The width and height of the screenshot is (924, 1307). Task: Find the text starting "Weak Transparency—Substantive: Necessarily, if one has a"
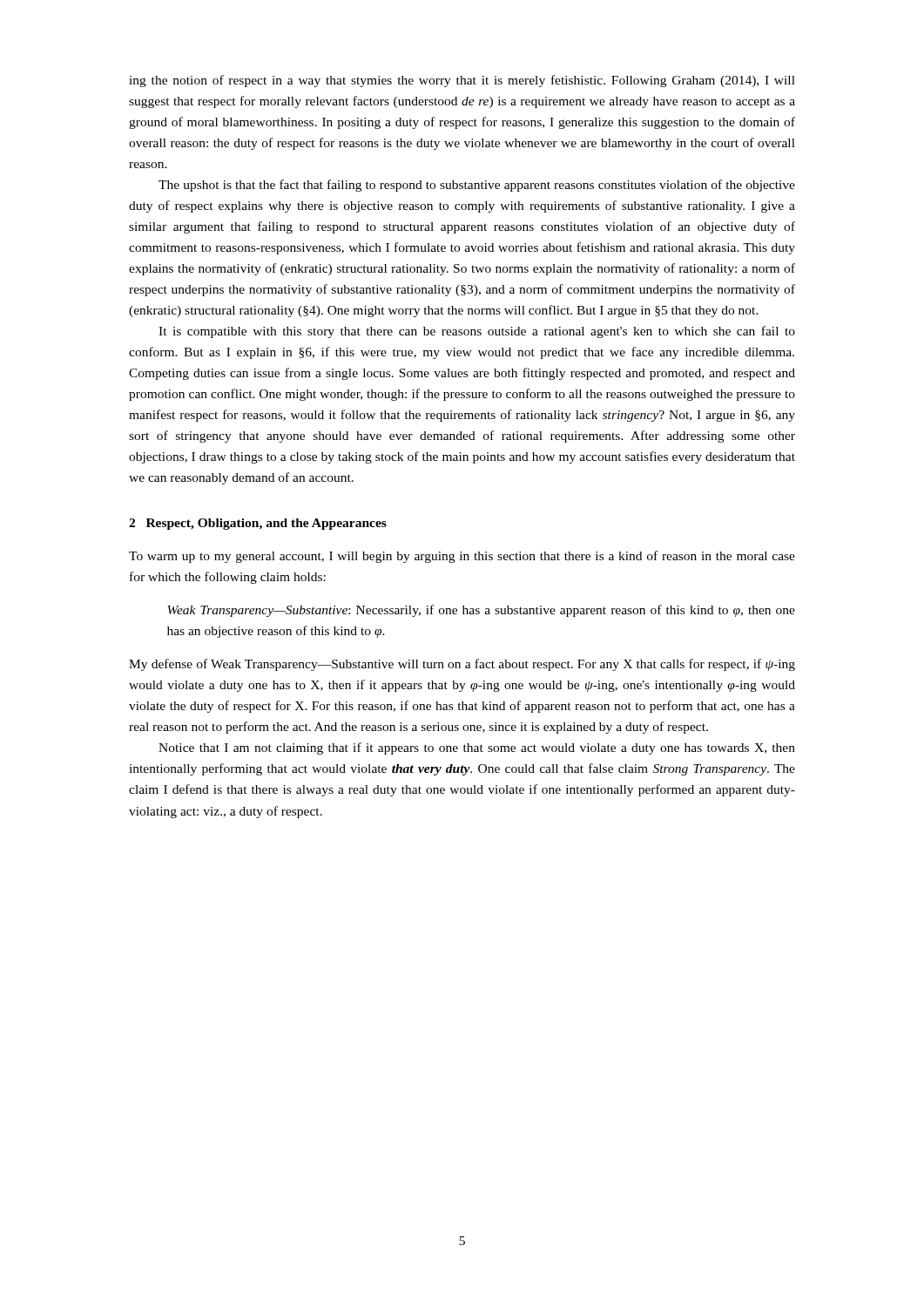(x=481, y=621)
